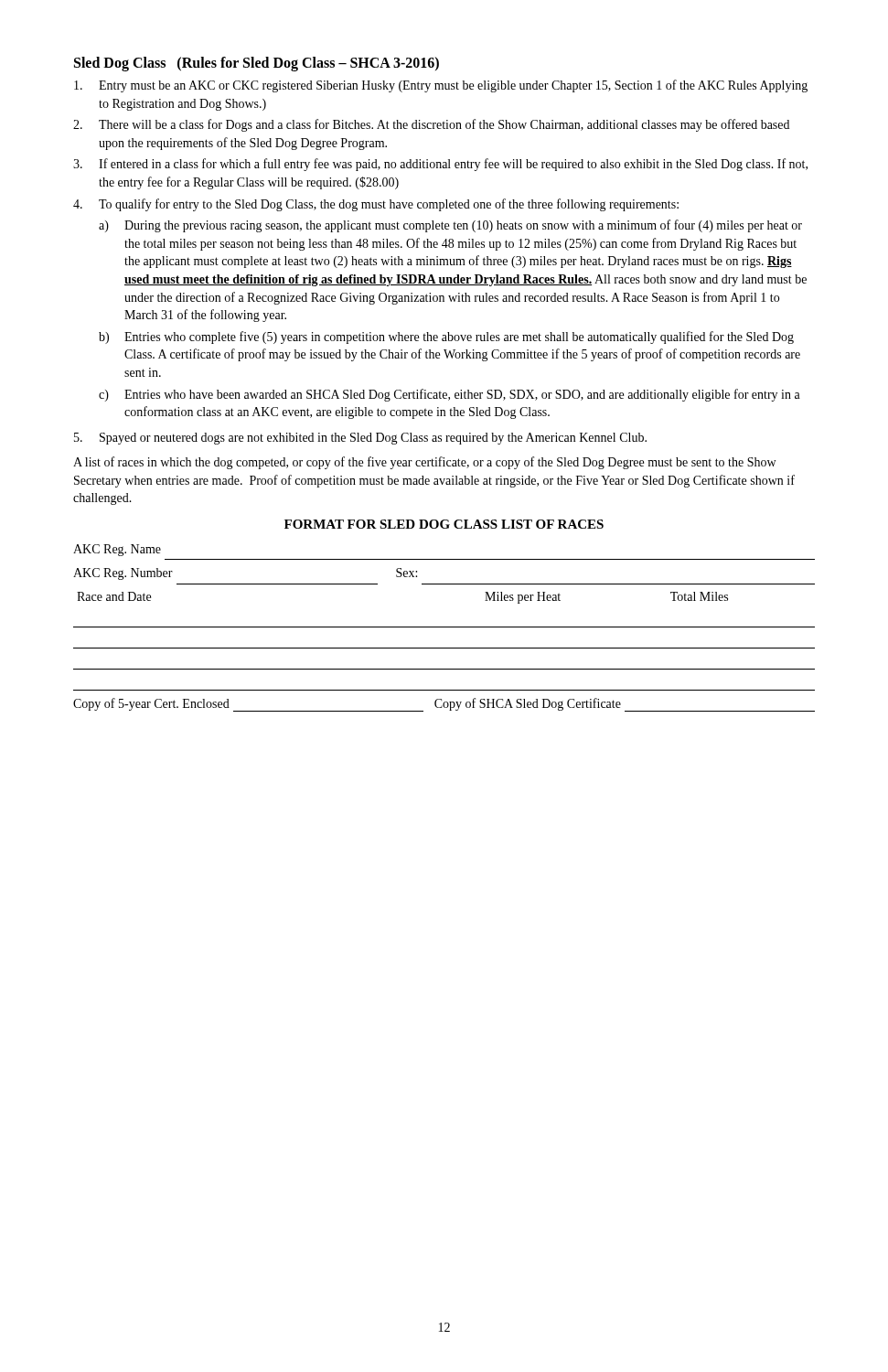Locate the section header that says "FORMAT FOR SLED DOG CLASS"

pyautogui.click(x=444, y=524)
